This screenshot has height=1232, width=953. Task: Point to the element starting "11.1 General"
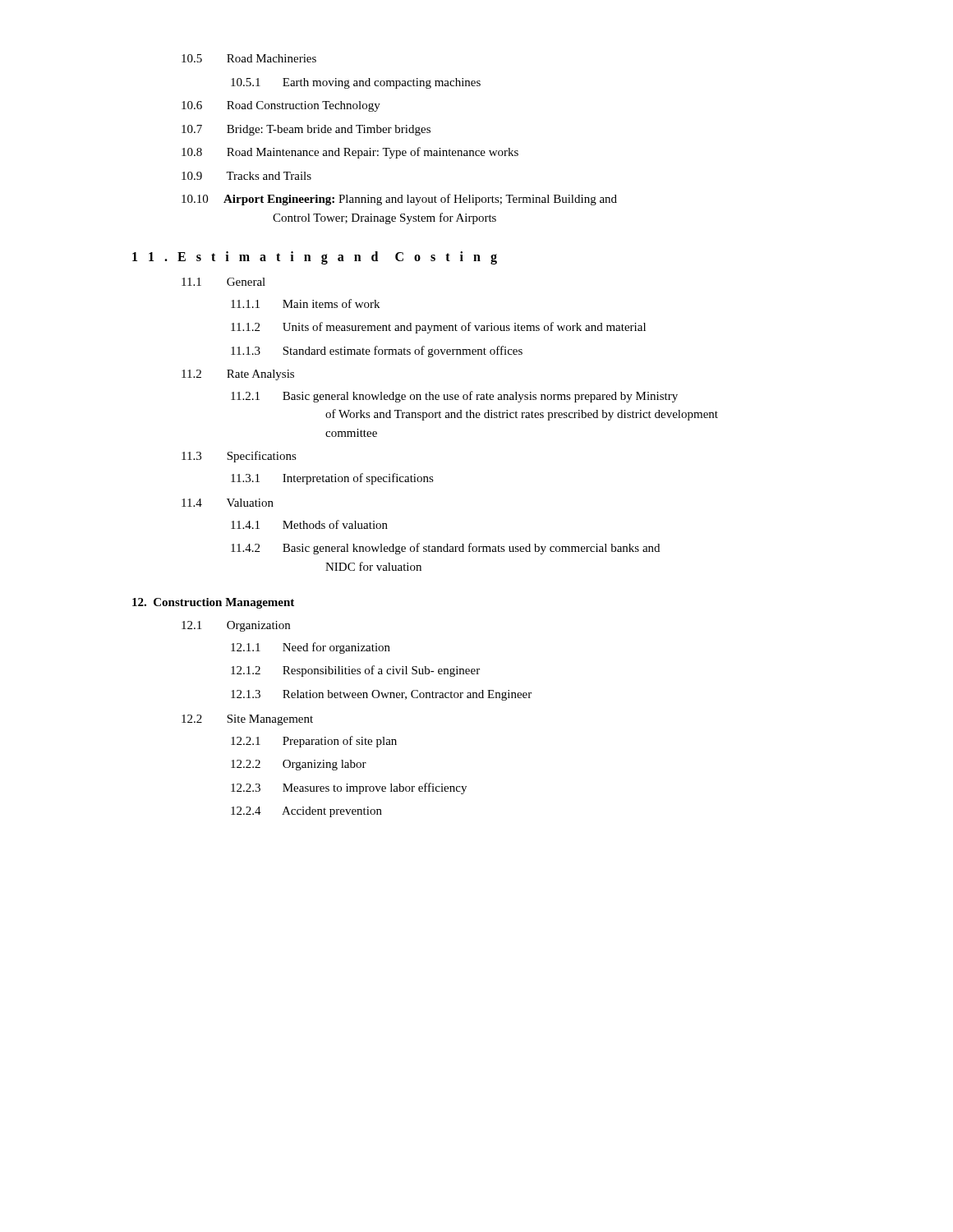[223, 282]
